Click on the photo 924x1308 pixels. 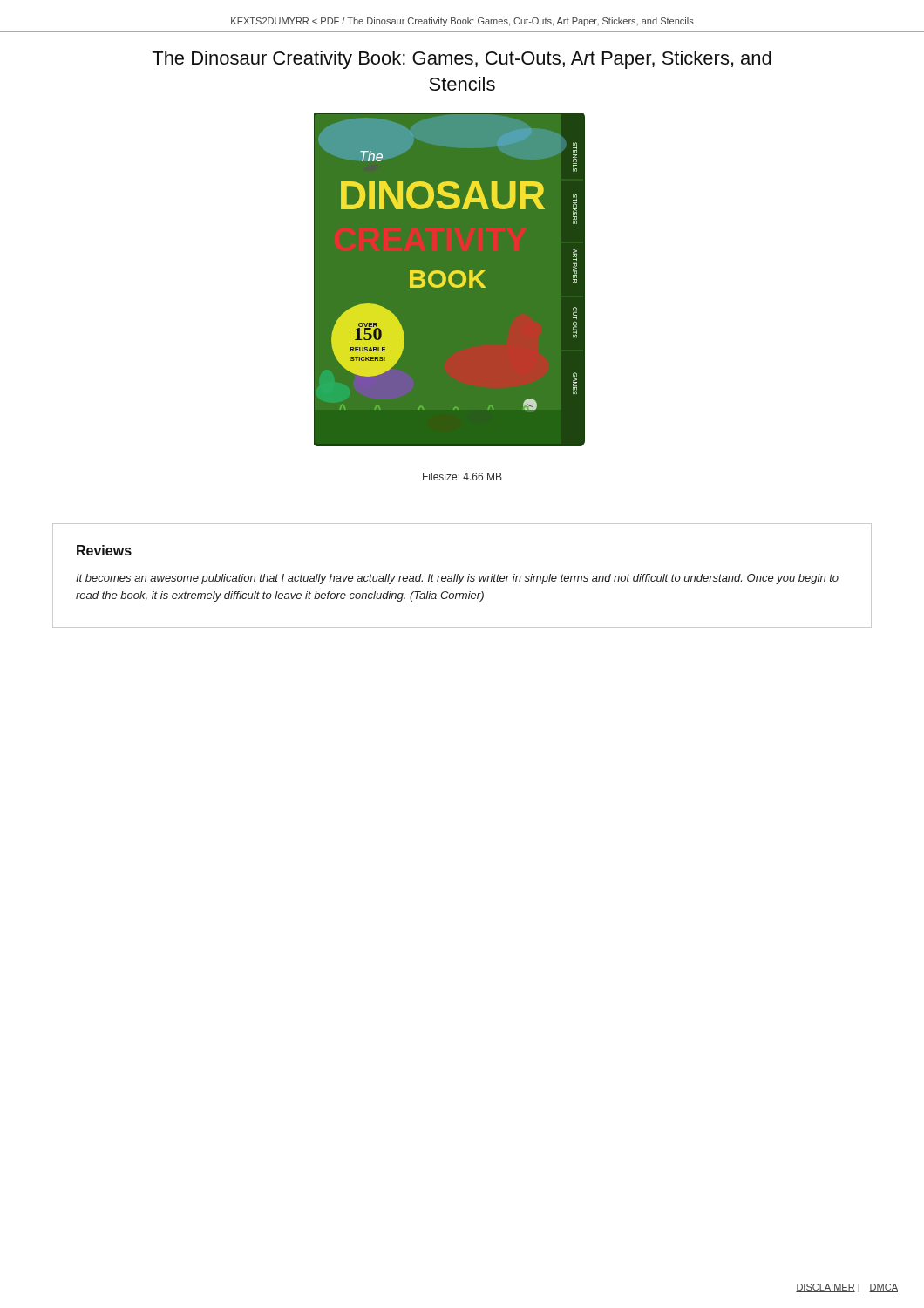pyautogui.click(x=462, y=283)
